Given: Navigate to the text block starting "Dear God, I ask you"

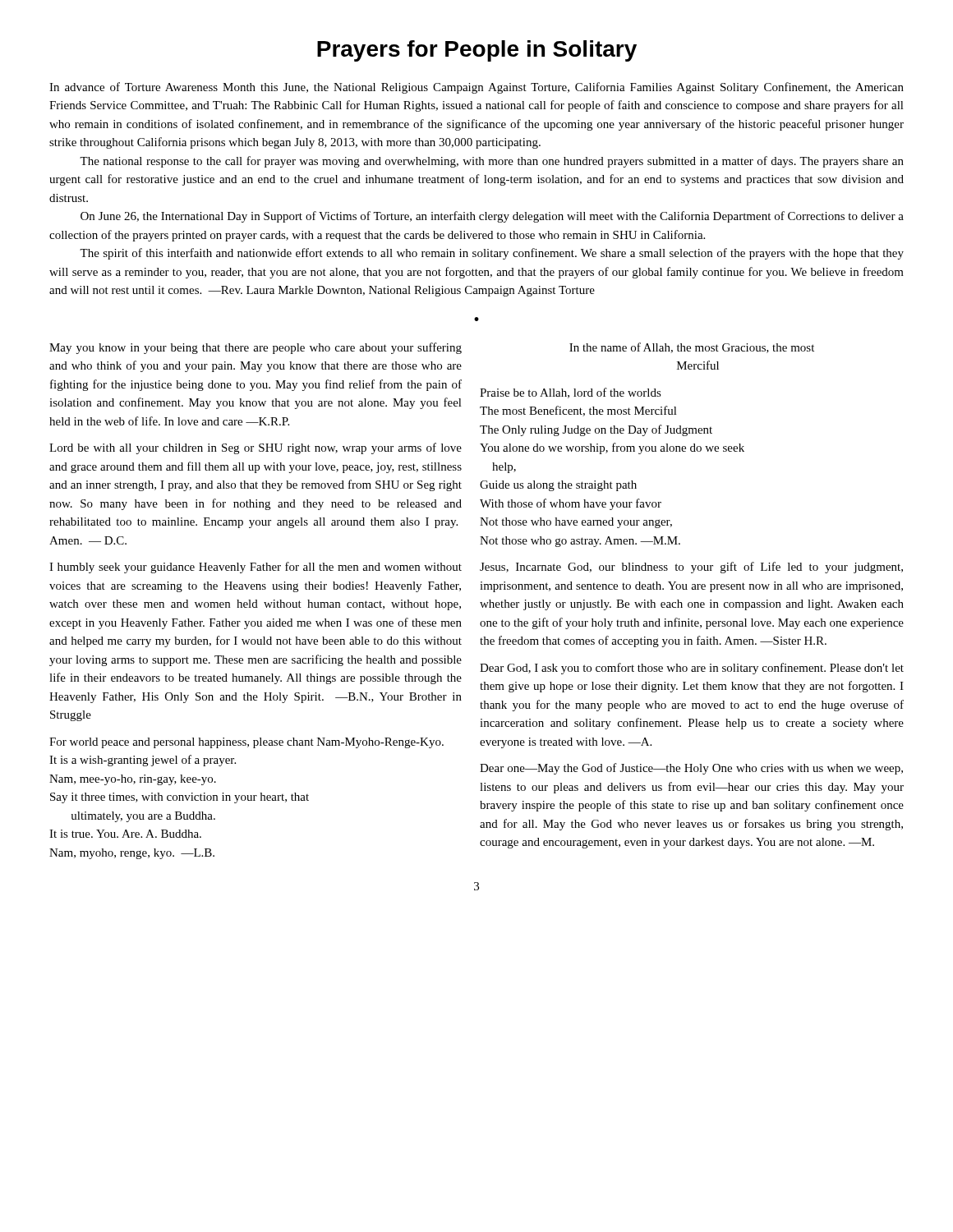Looking at the screenshot, I should click(692, 705).
